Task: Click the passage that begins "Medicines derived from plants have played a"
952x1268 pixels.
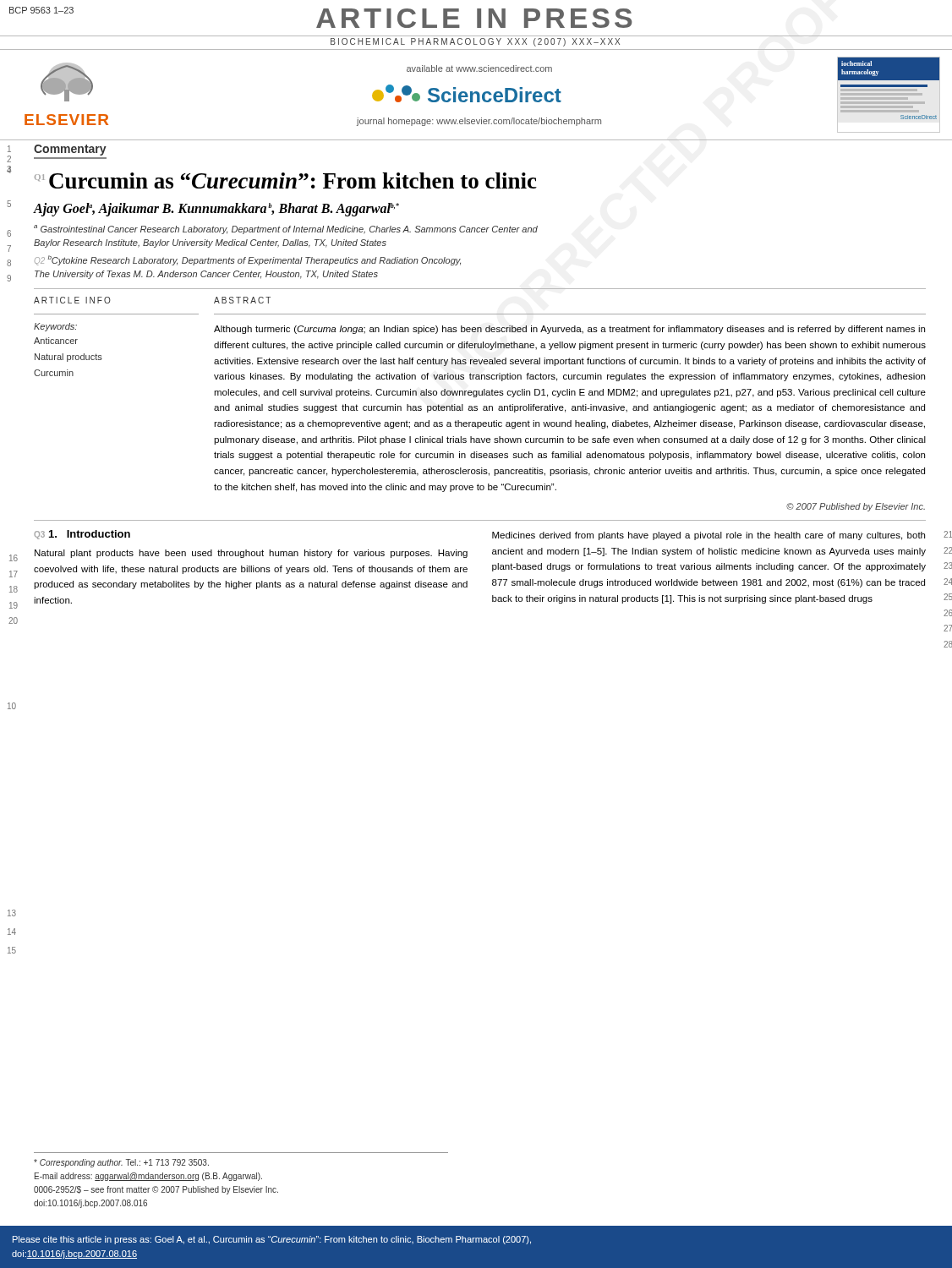Action: 709,567
